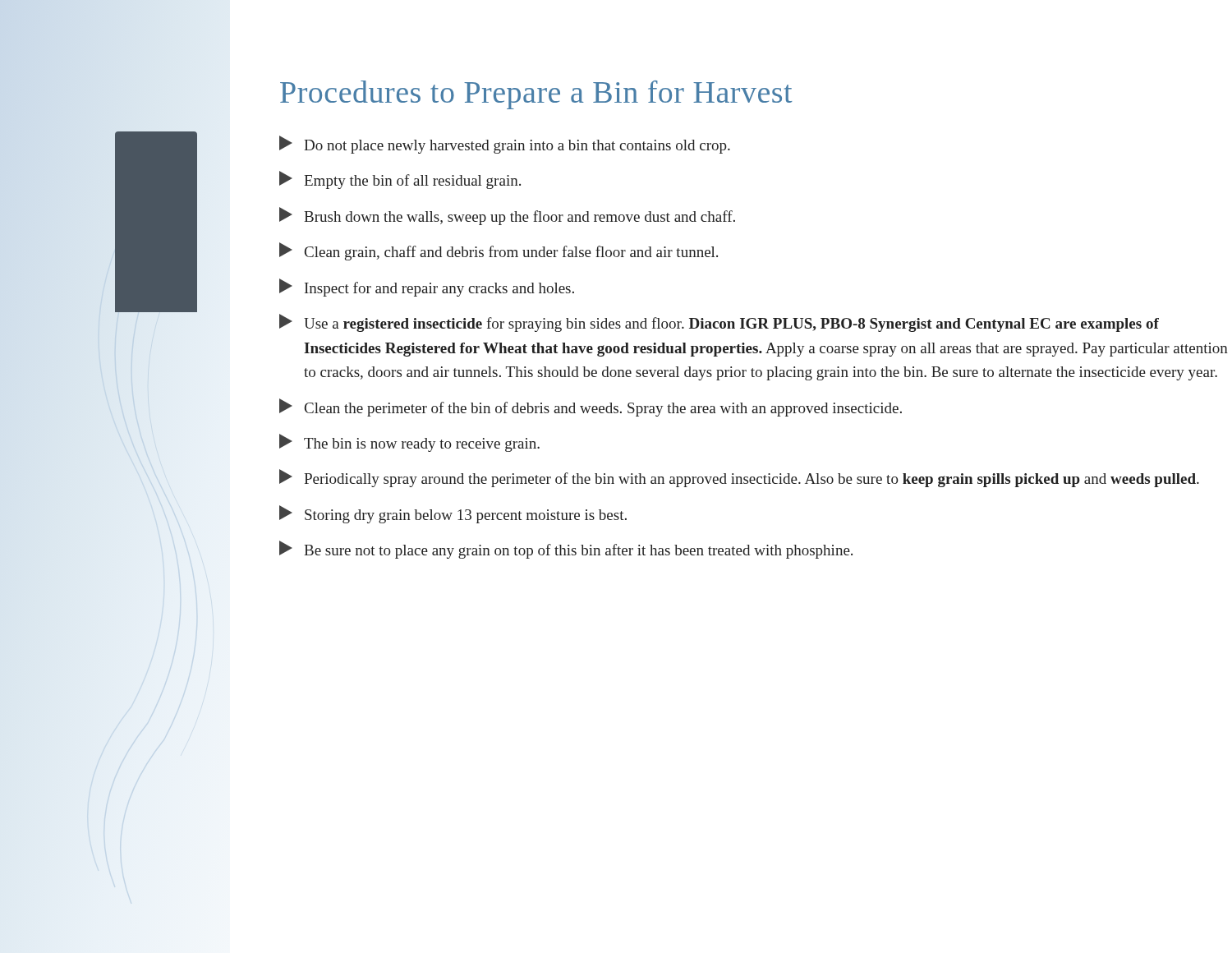The width and height of the screenshot is (1232, 953).
Task: Select the passage starting "Periodically spray around the perimeter of the"
Action: (x=756, y=479)
